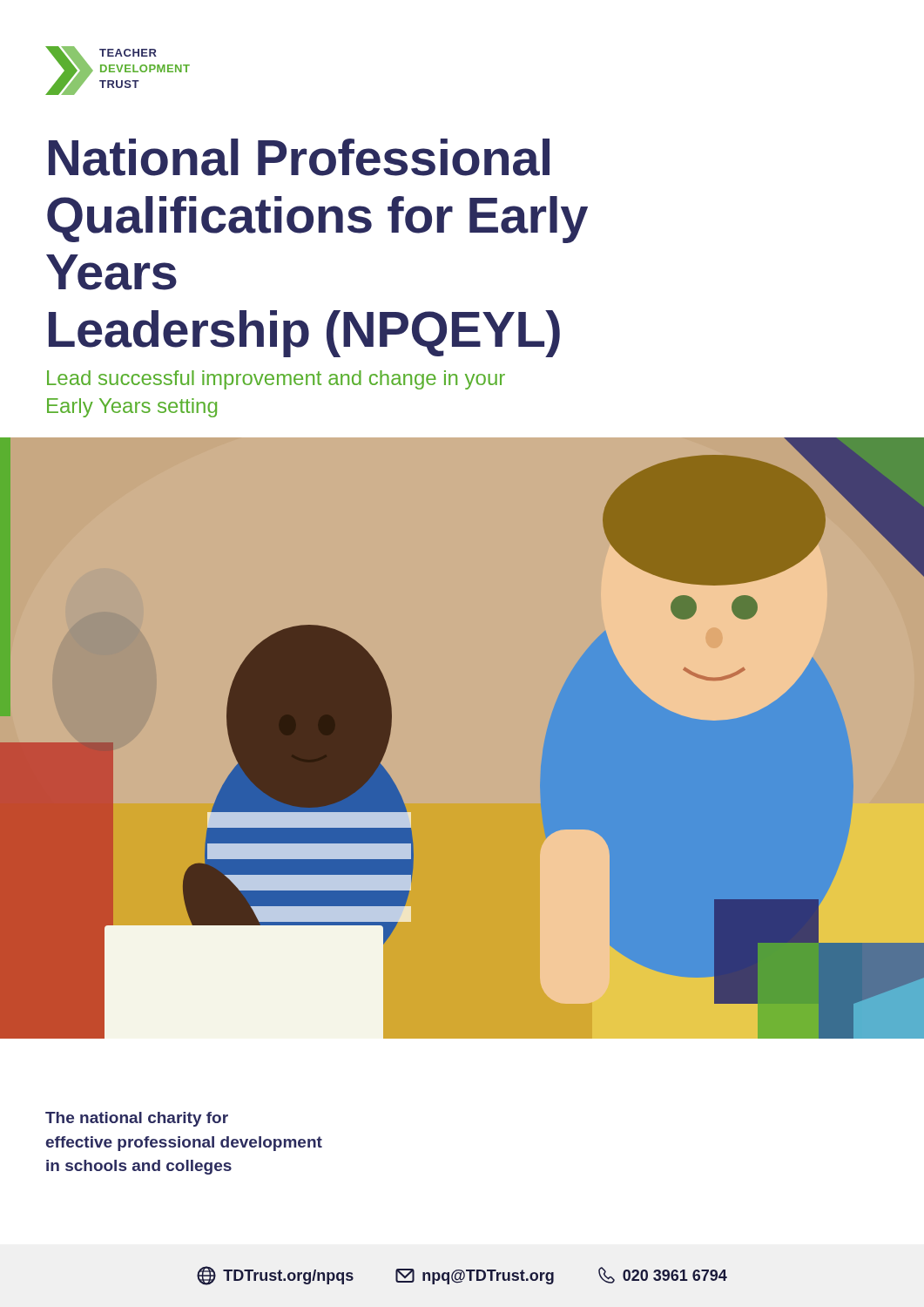Screen dimensions: 1307x924
Task: Select the logo
Action: pos(141,71)
